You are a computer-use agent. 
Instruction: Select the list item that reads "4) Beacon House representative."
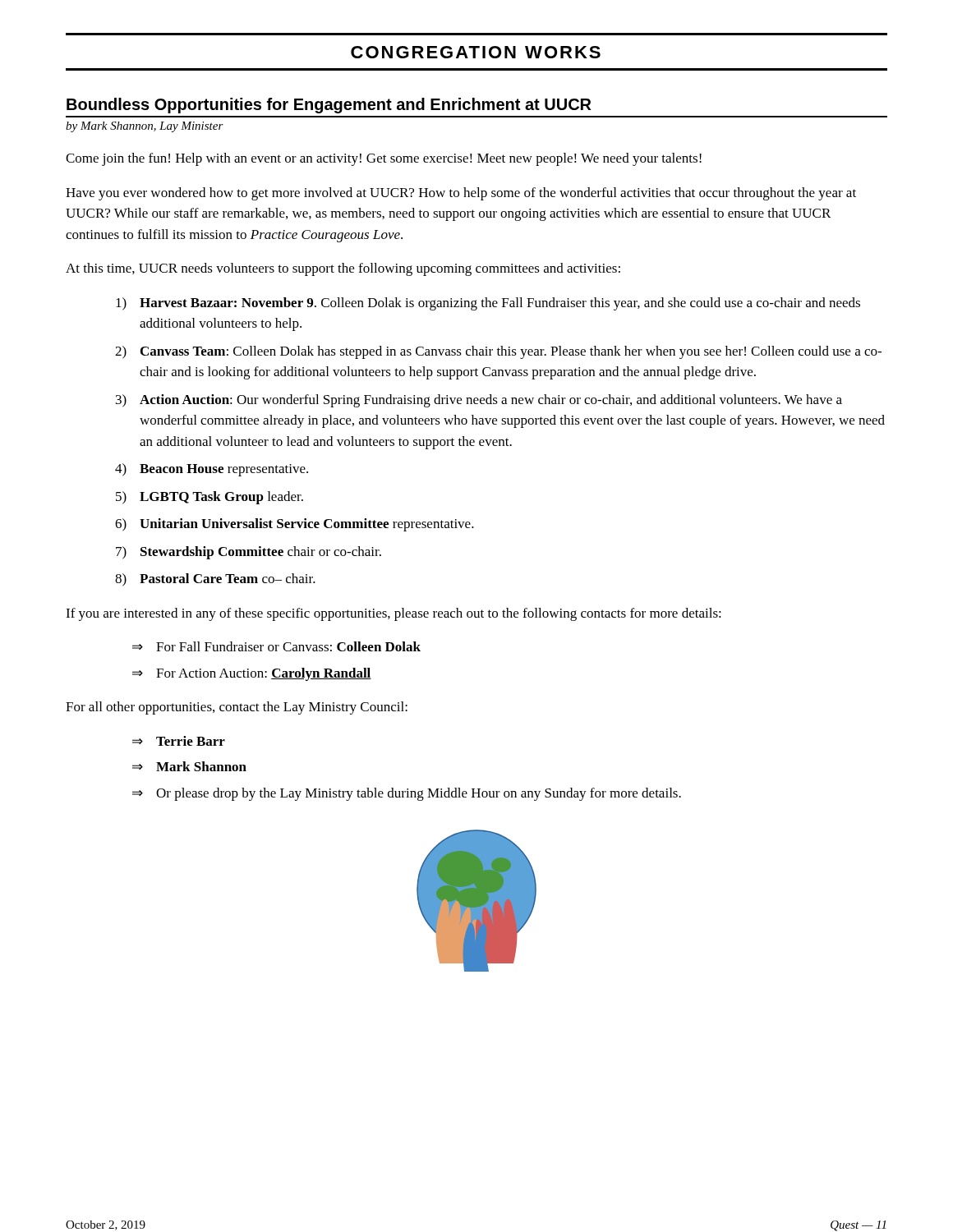point(212,470)
